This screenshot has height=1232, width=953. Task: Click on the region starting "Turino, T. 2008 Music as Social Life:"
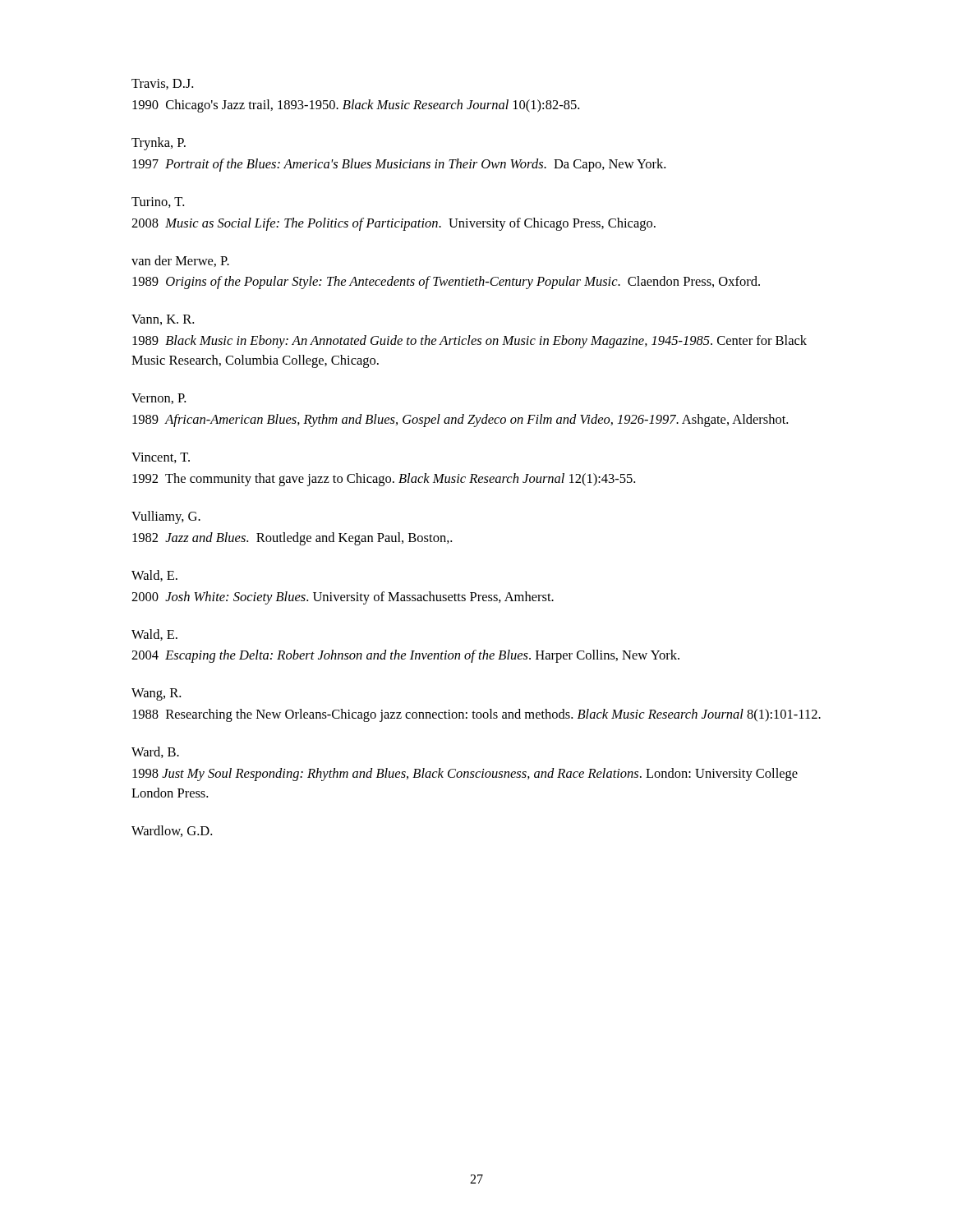pyautogui.click(x=476, y=211)
